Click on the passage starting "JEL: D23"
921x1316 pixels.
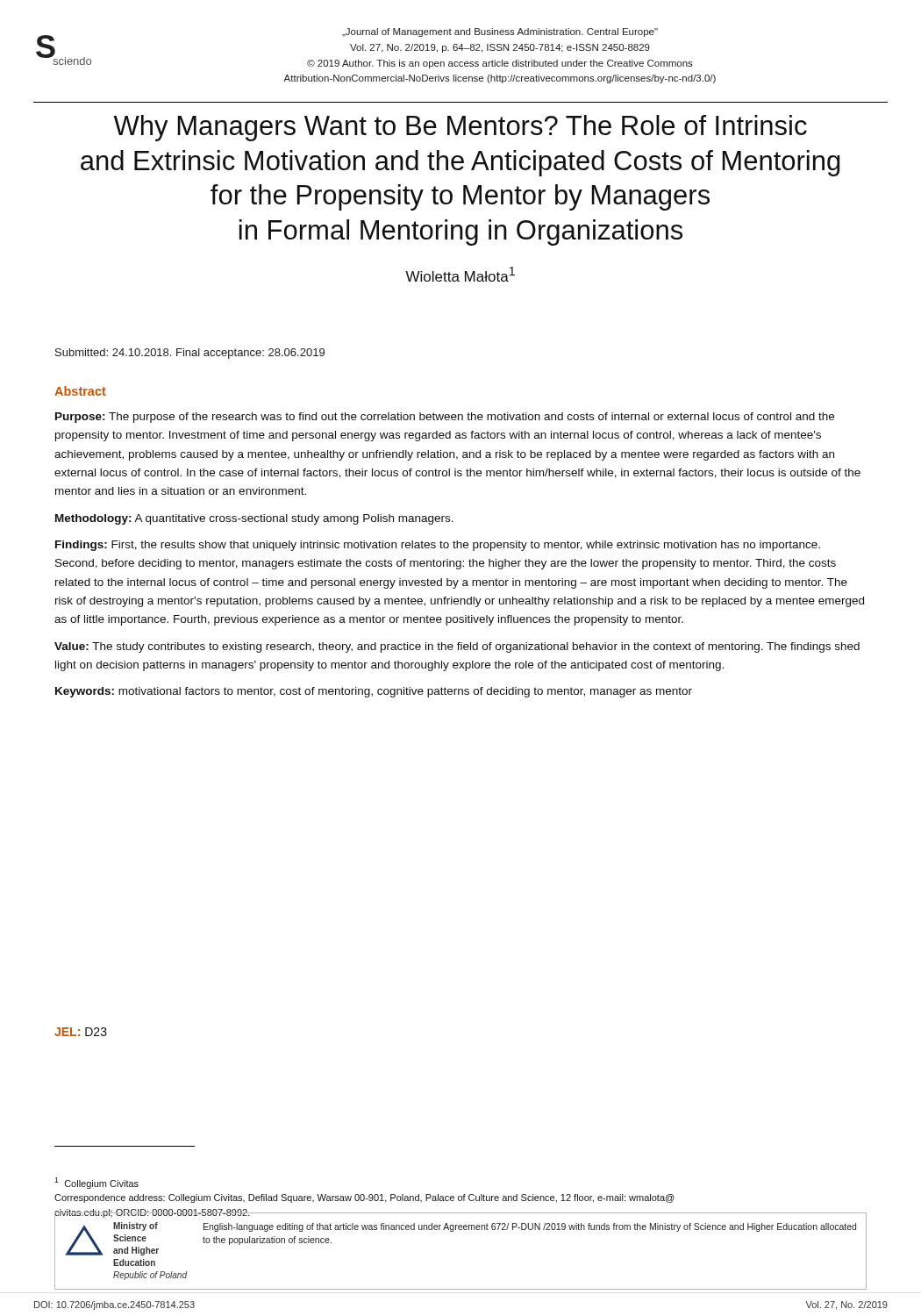click(81, 1032)
